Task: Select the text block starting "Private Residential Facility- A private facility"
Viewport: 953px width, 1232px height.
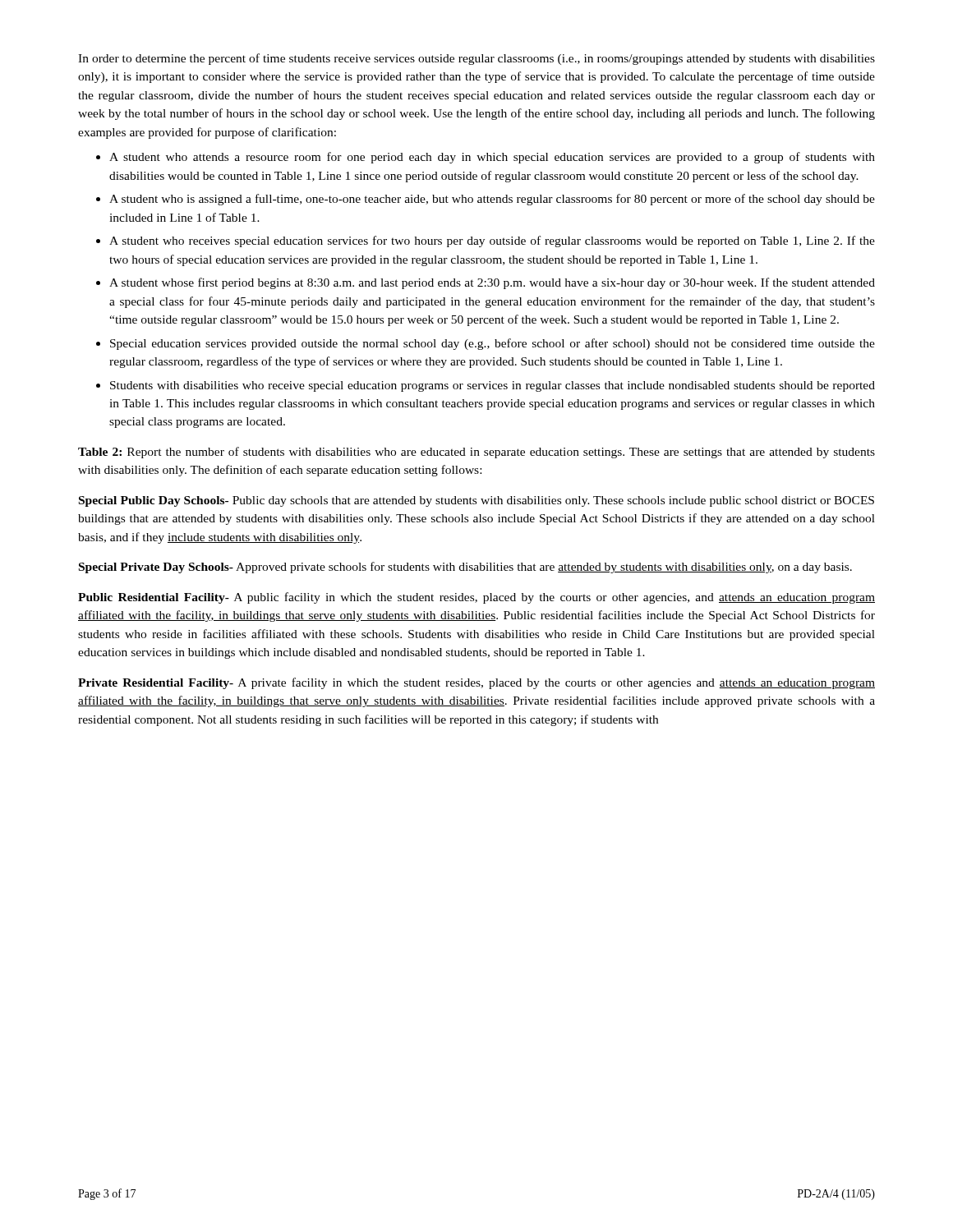Action: point(476,700)
